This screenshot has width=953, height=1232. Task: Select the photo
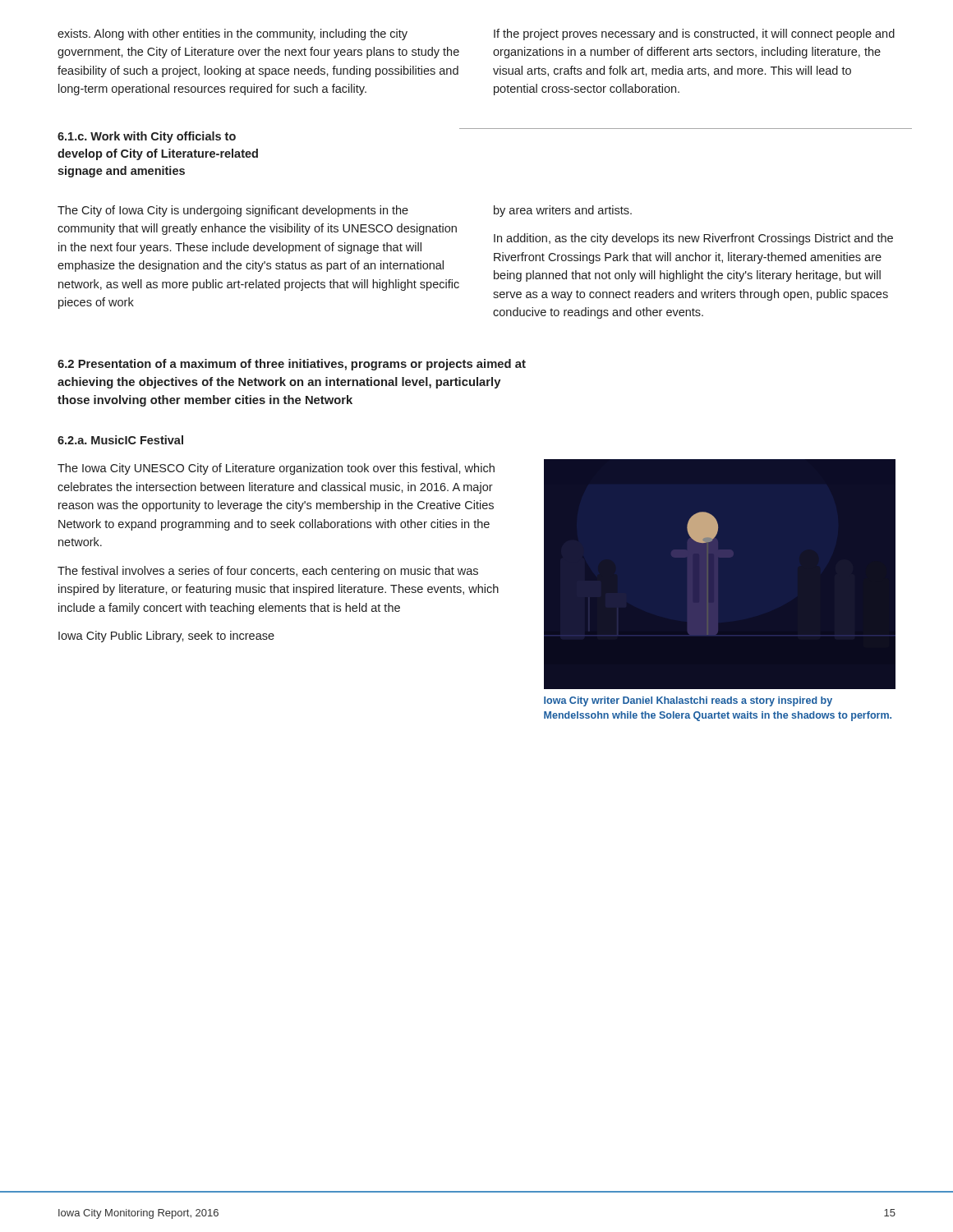point(720,591)
